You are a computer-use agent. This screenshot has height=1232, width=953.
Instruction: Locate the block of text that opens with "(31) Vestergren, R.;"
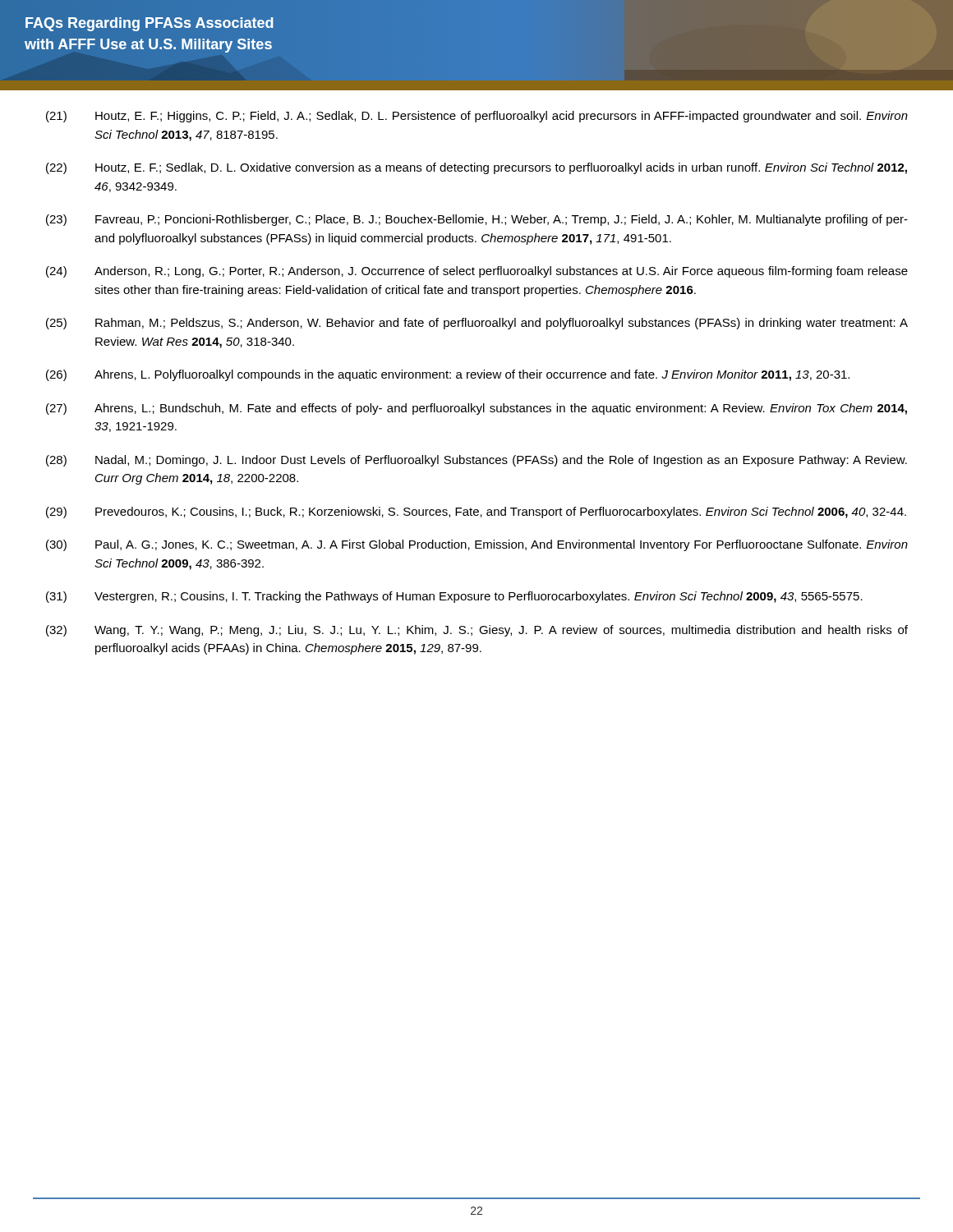(476, 597)
